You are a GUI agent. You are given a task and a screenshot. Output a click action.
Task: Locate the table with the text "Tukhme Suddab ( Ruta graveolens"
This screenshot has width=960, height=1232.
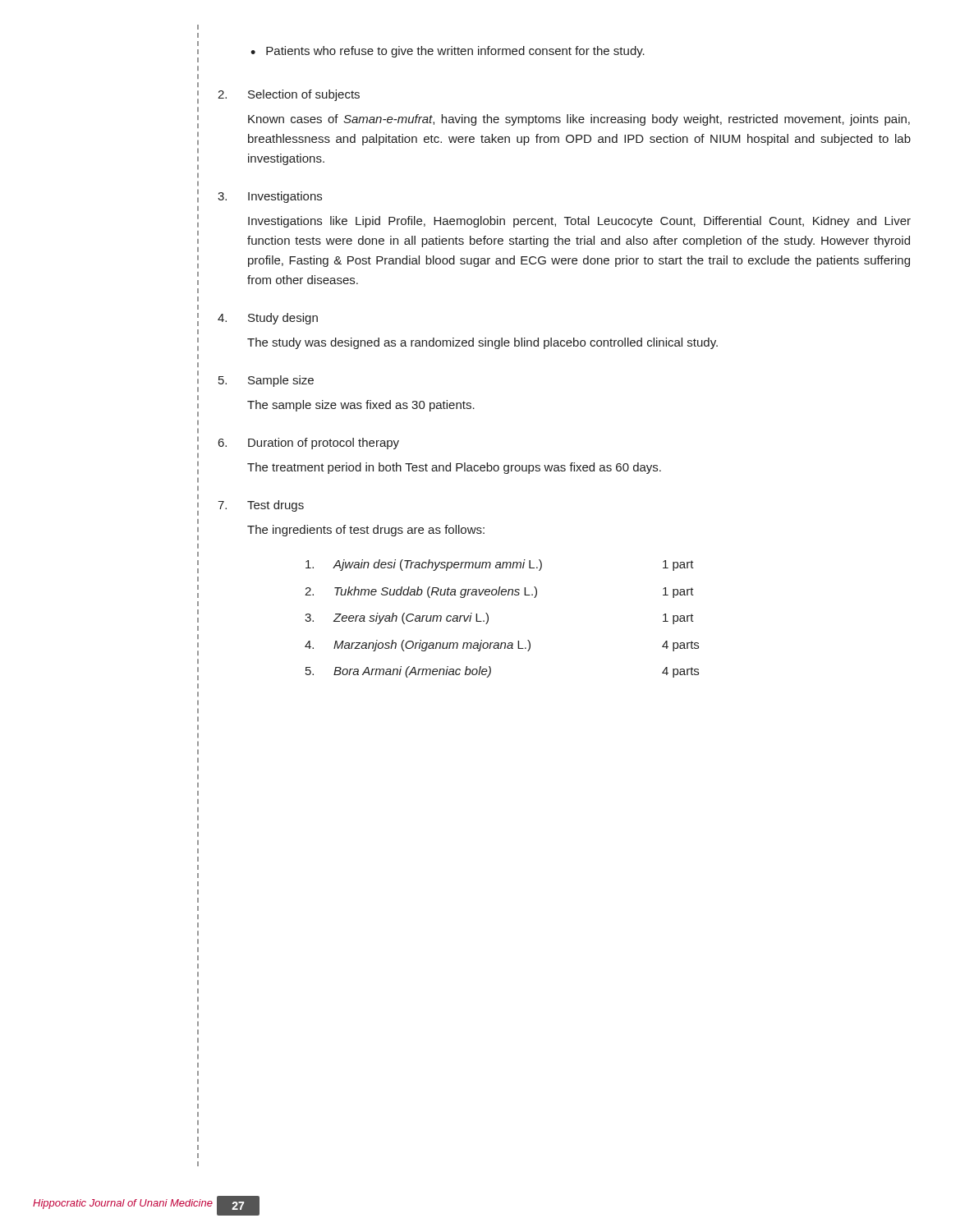pyautogui.click(x=579, y=618)
